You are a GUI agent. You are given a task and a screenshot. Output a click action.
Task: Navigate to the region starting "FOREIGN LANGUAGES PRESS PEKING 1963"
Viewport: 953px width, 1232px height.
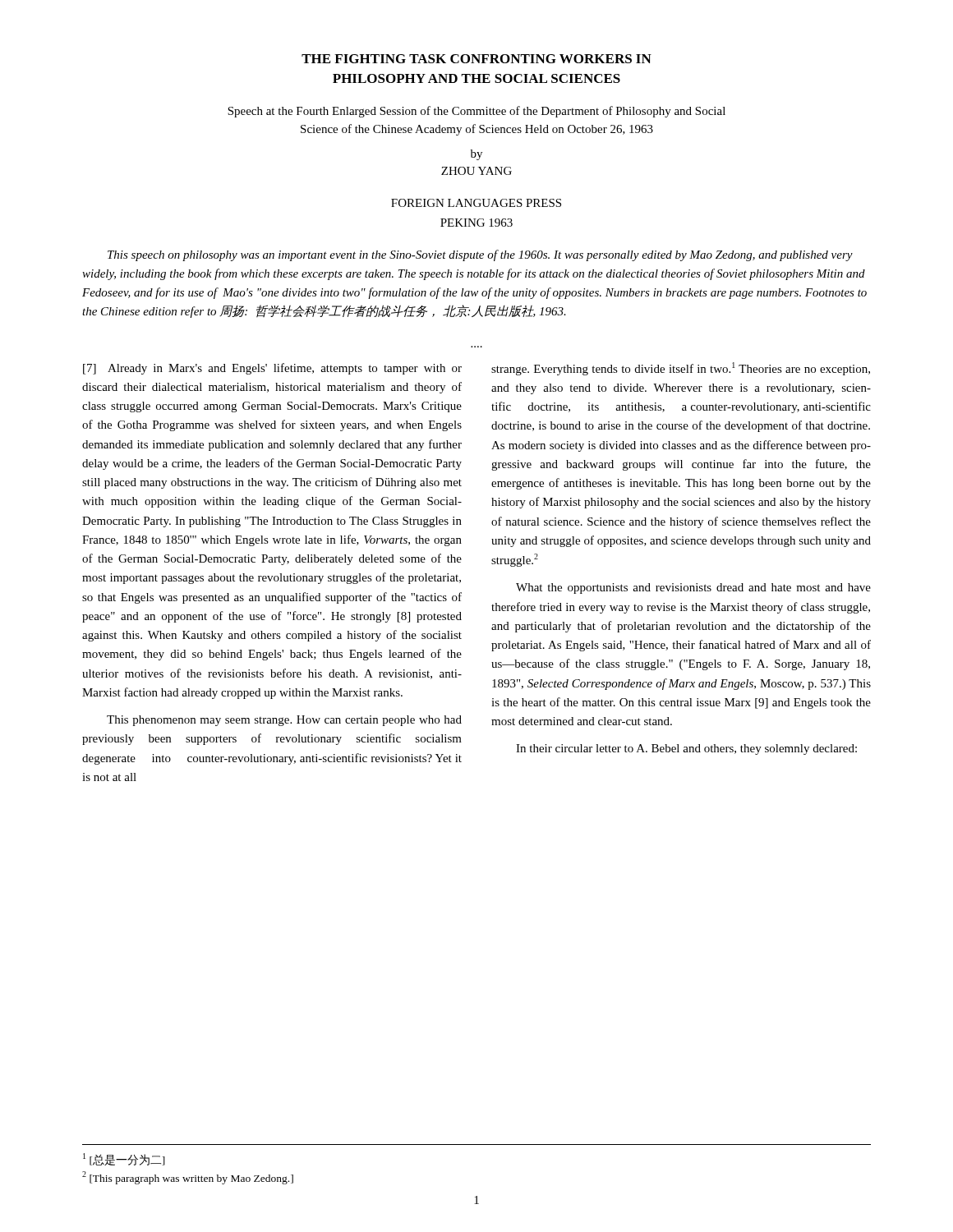476,212
